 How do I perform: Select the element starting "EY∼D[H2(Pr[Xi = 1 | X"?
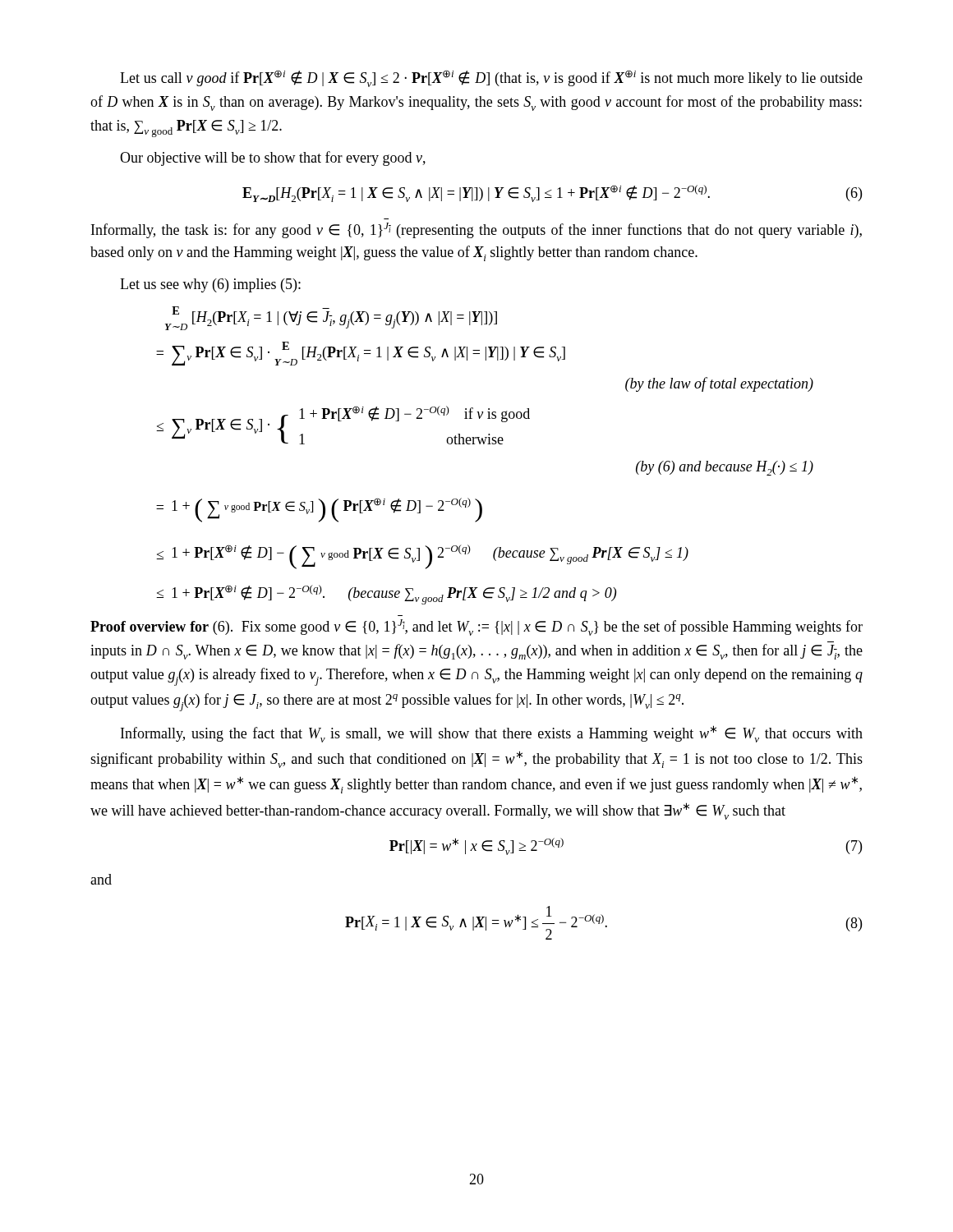coord(476,193)
